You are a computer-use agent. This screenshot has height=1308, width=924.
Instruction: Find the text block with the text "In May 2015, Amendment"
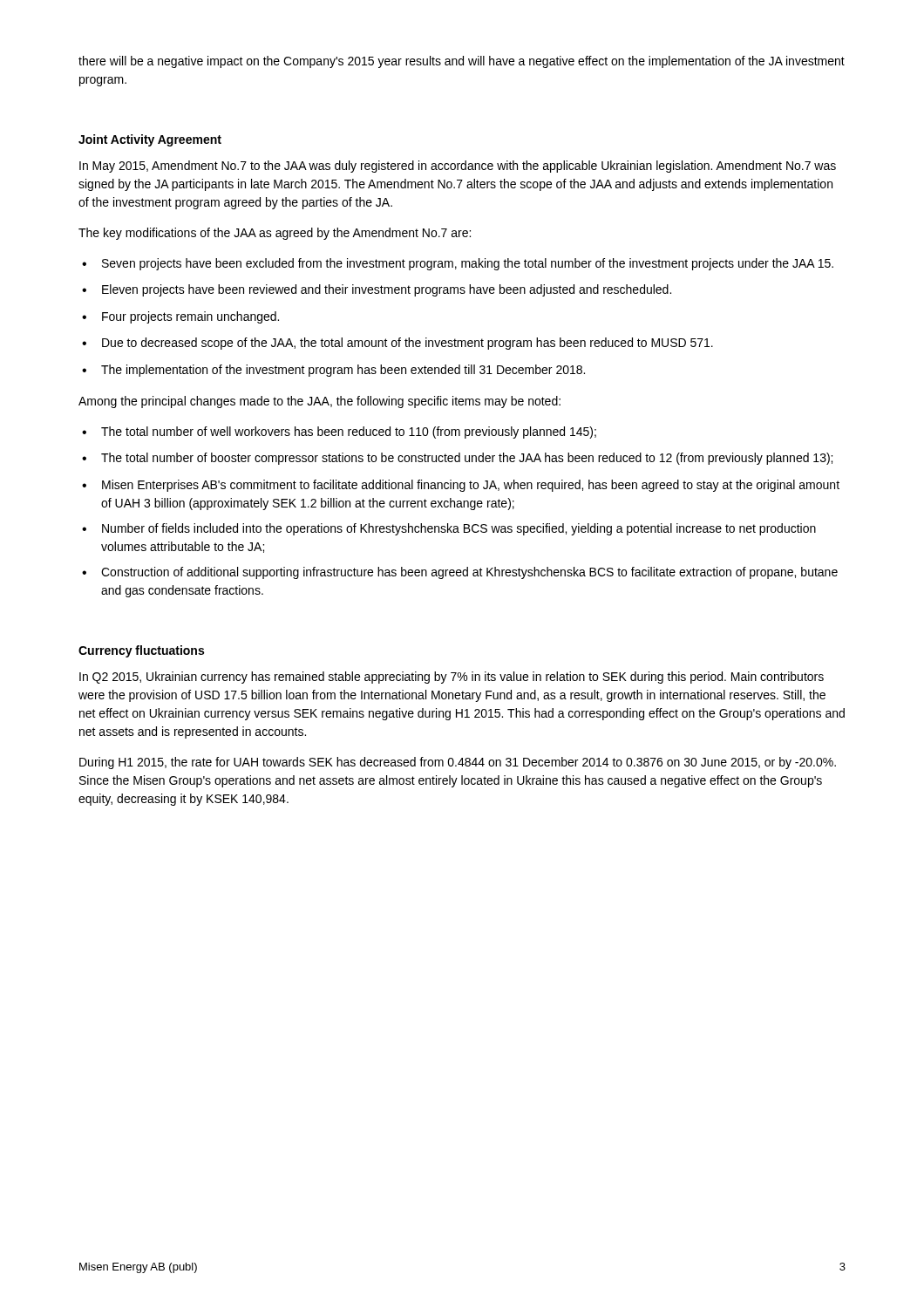pos(462,184)
